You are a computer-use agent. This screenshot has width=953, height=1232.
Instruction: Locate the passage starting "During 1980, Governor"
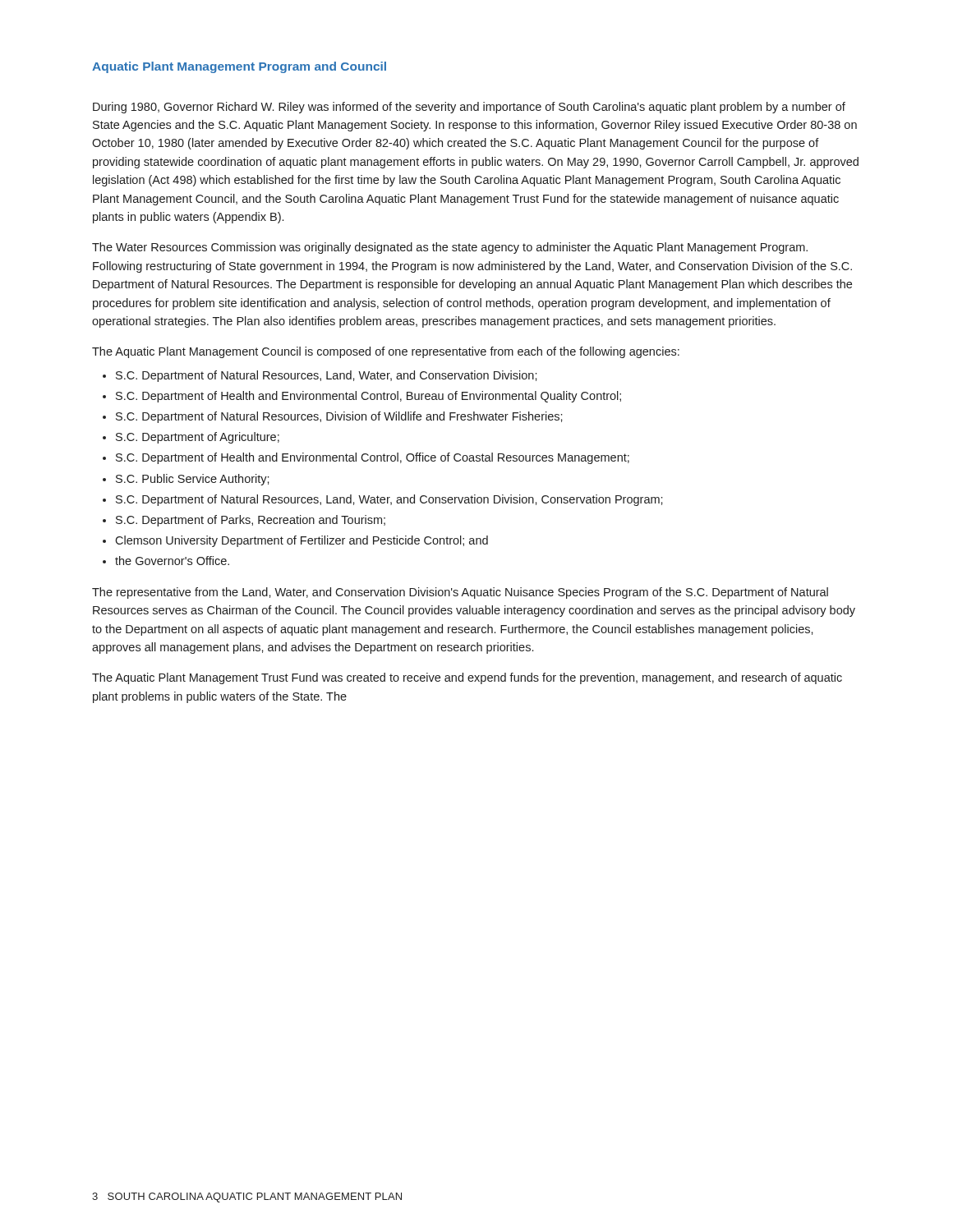pos(476,162)
